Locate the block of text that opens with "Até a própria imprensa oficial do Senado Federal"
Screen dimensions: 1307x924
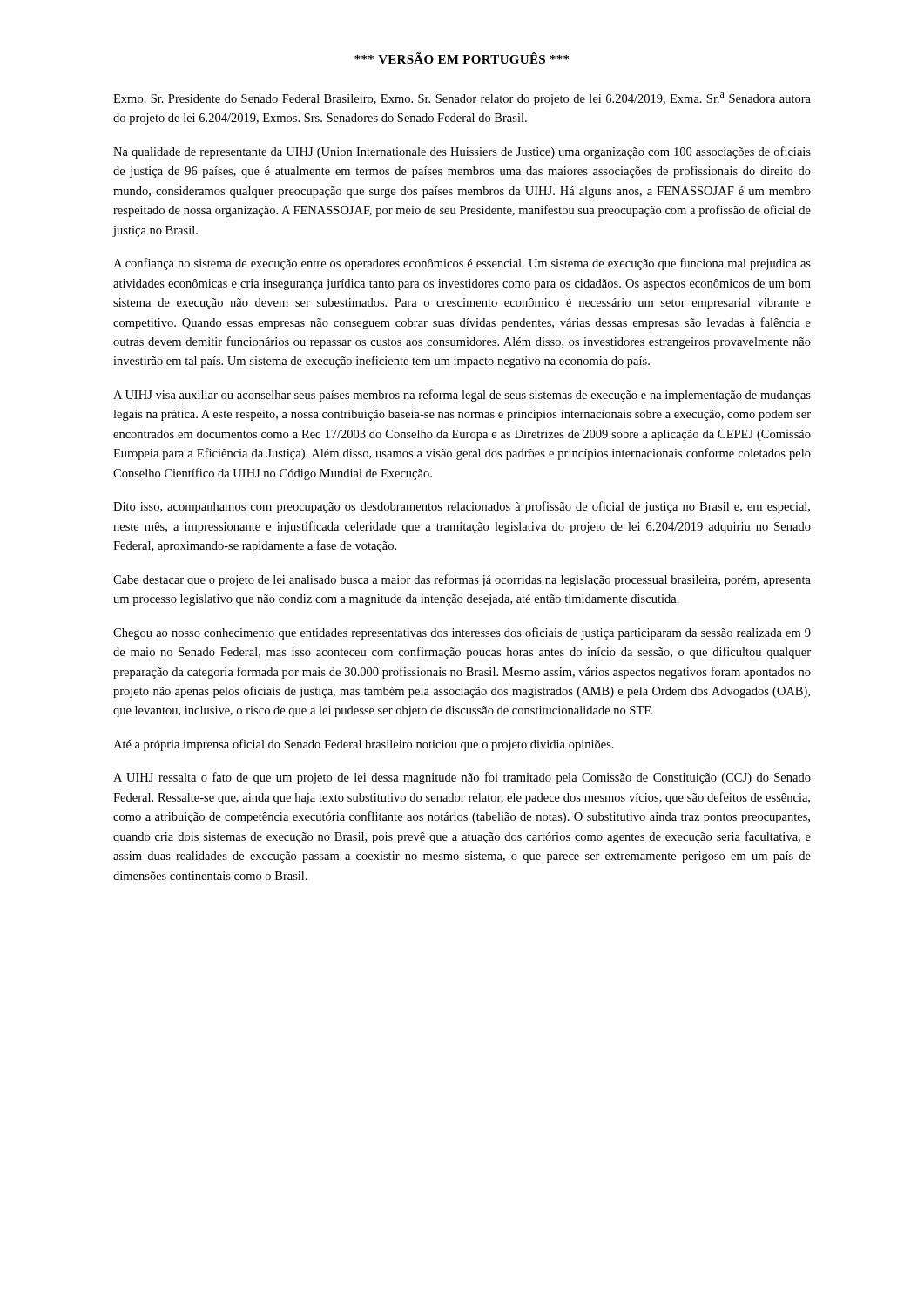364,744
